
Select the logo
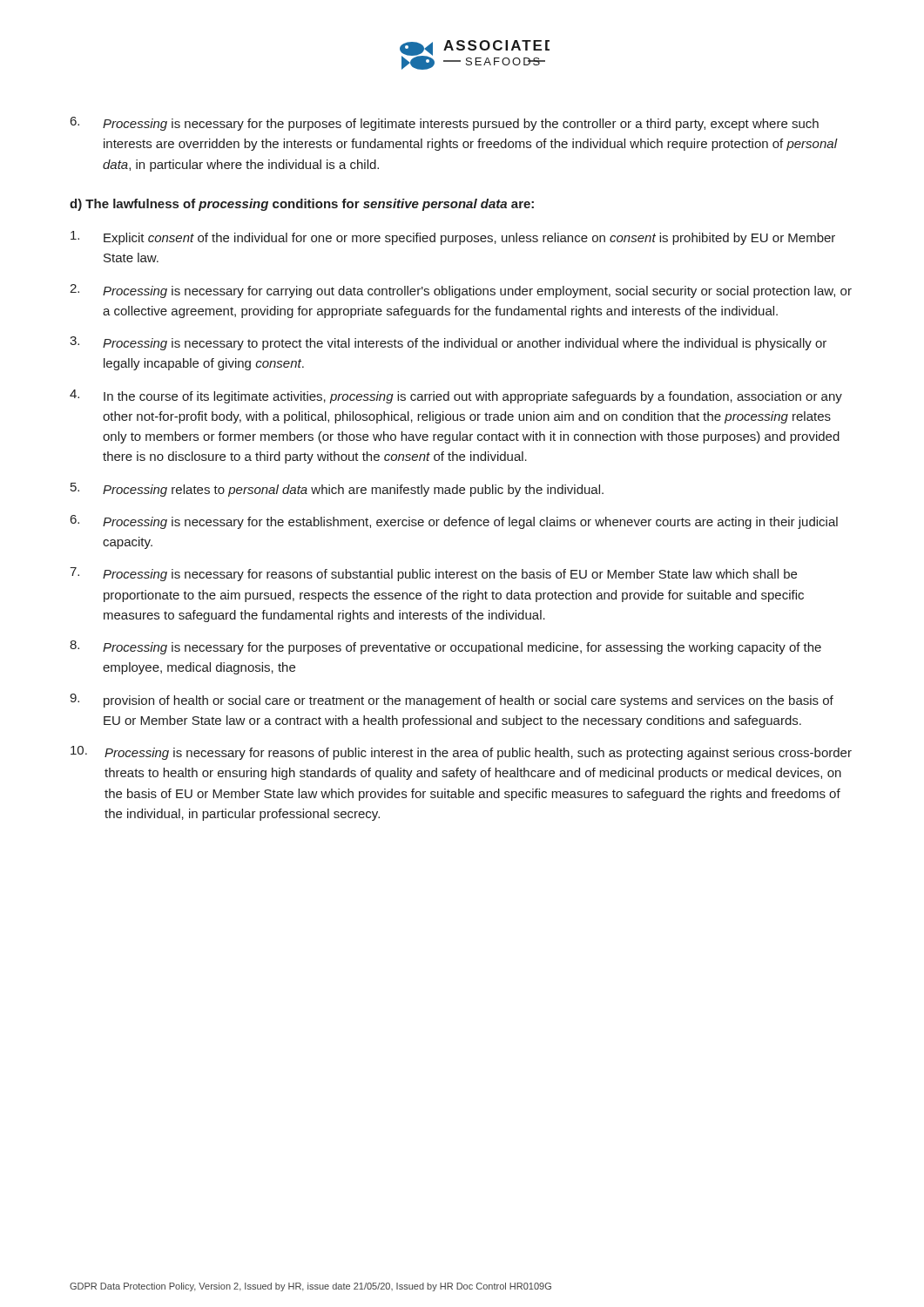[x=462, y=57]
